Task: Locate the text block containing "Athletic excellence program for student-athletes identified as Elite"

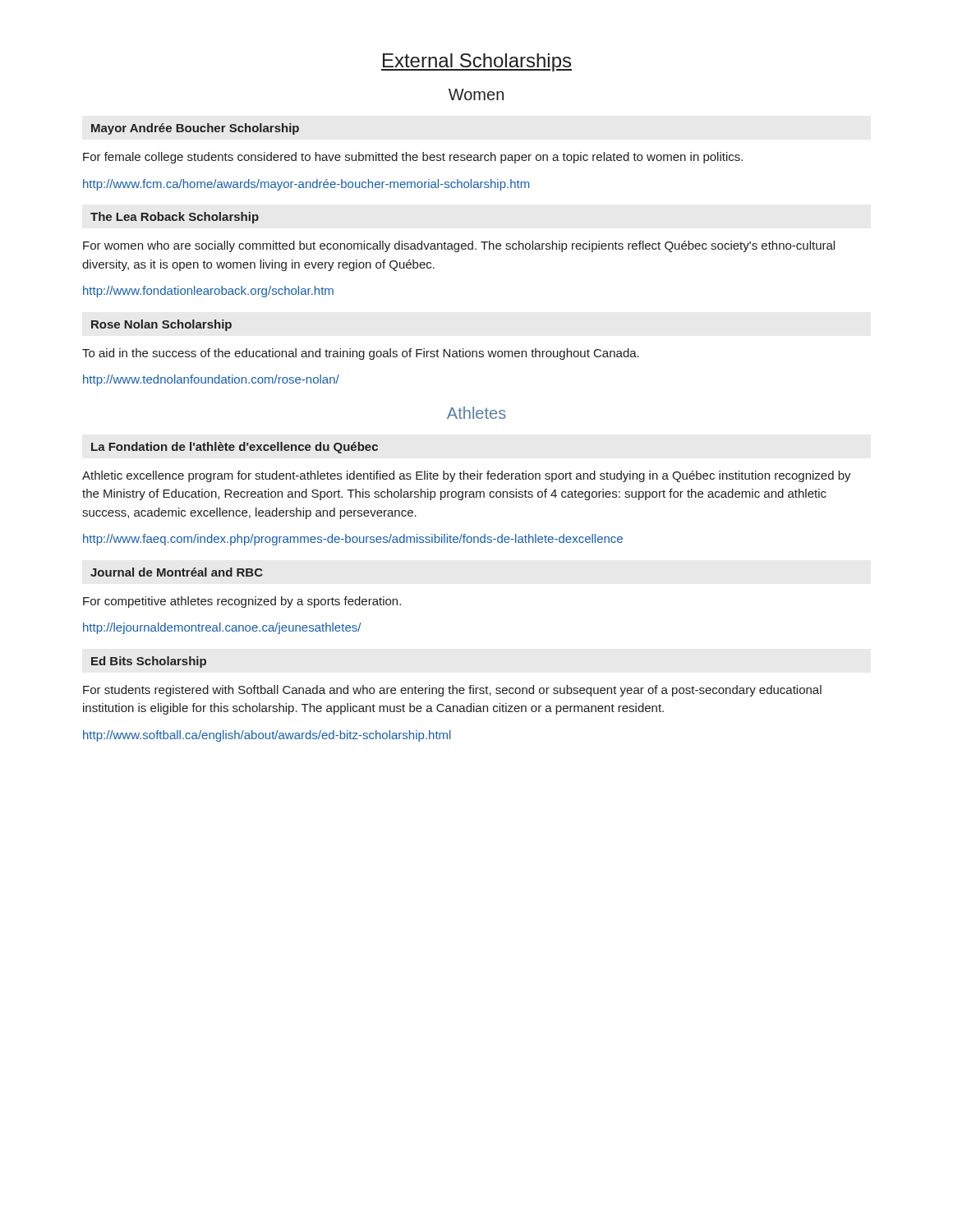Action: click(466, 493)
